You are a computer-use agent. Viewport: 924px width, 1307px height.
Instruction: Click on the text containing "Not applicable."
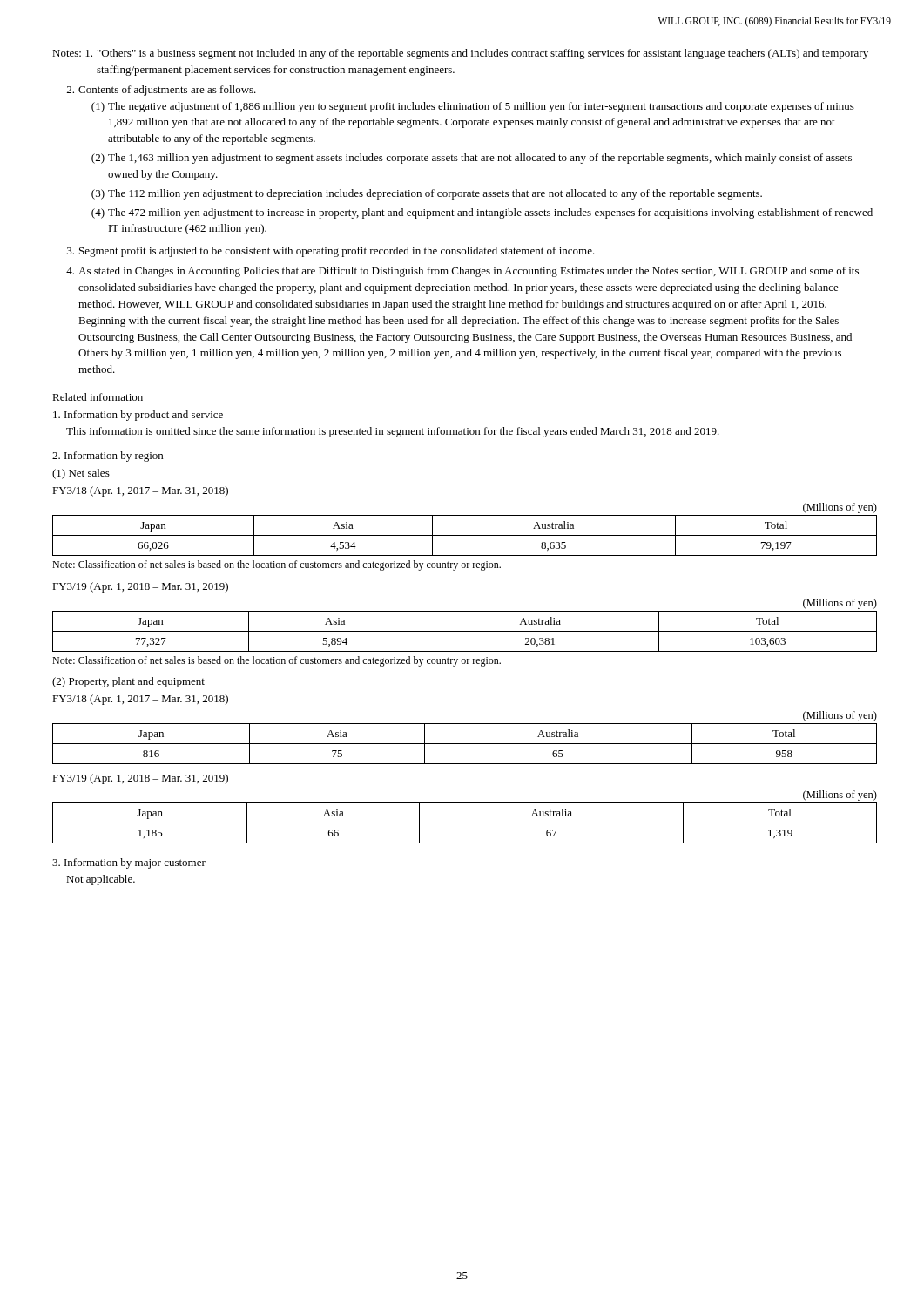point(101,879)
